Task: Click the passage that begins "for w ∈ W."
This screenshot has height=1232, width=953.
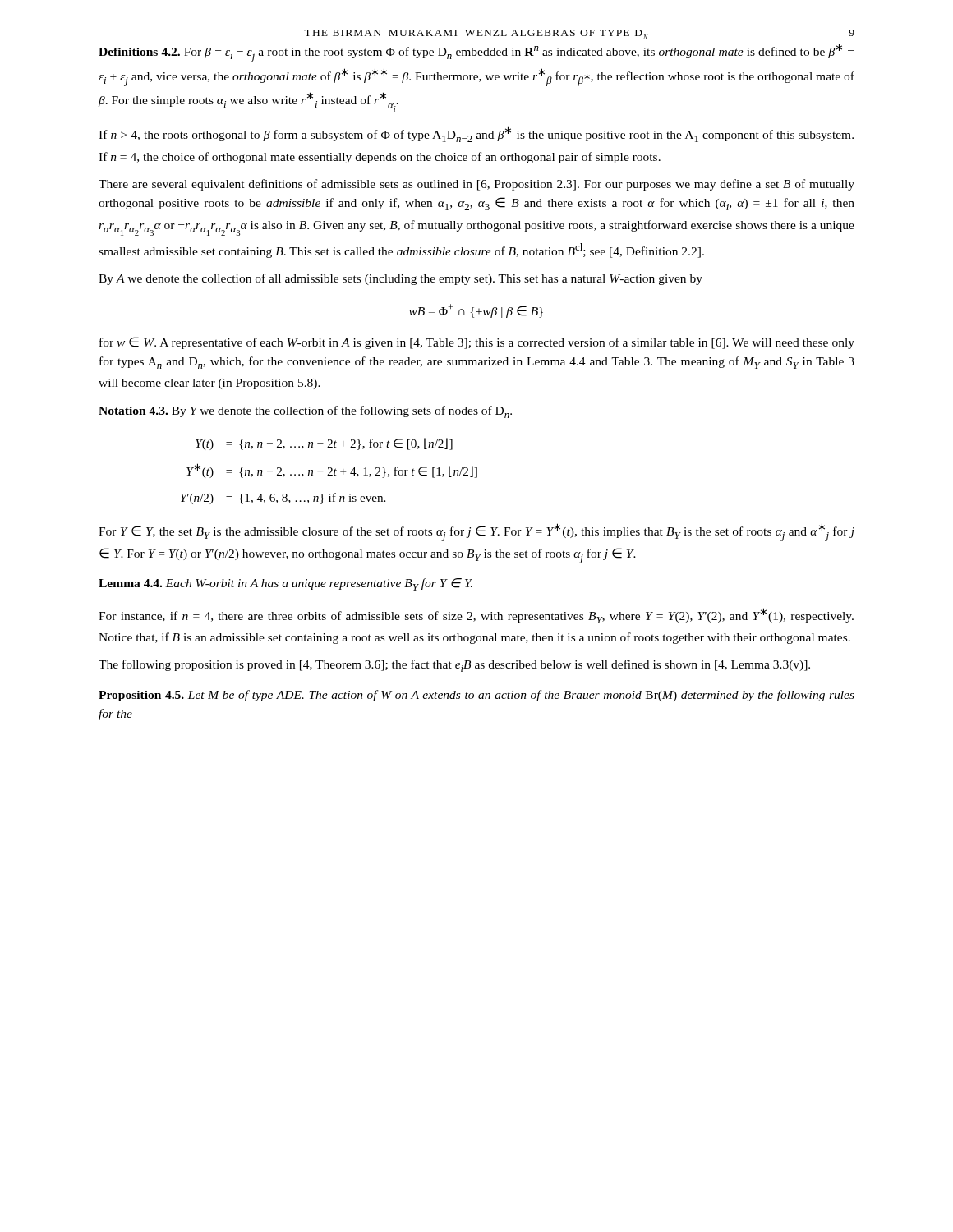Action: (476, 362)
